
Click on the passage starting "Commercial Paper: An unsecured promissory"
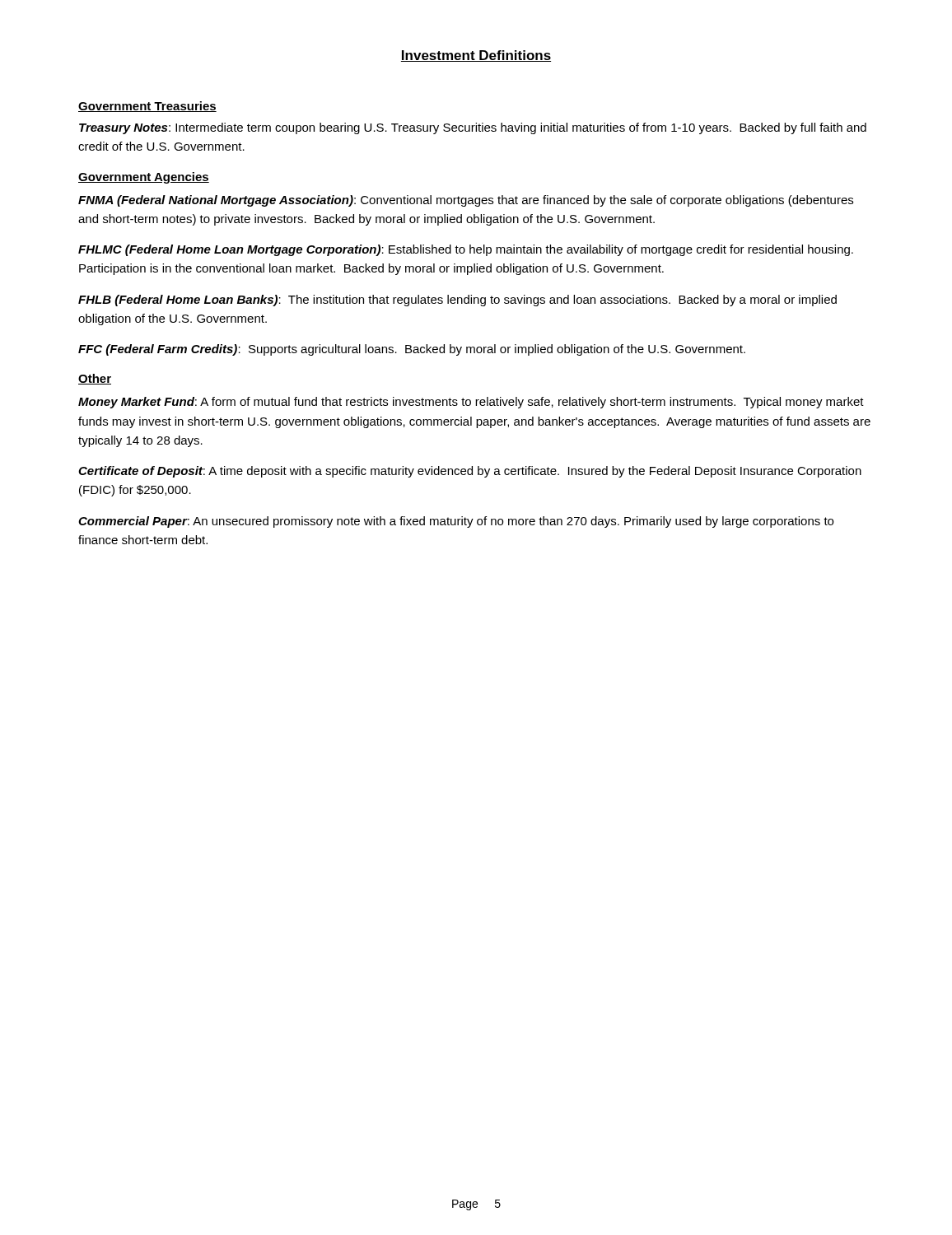456,530
